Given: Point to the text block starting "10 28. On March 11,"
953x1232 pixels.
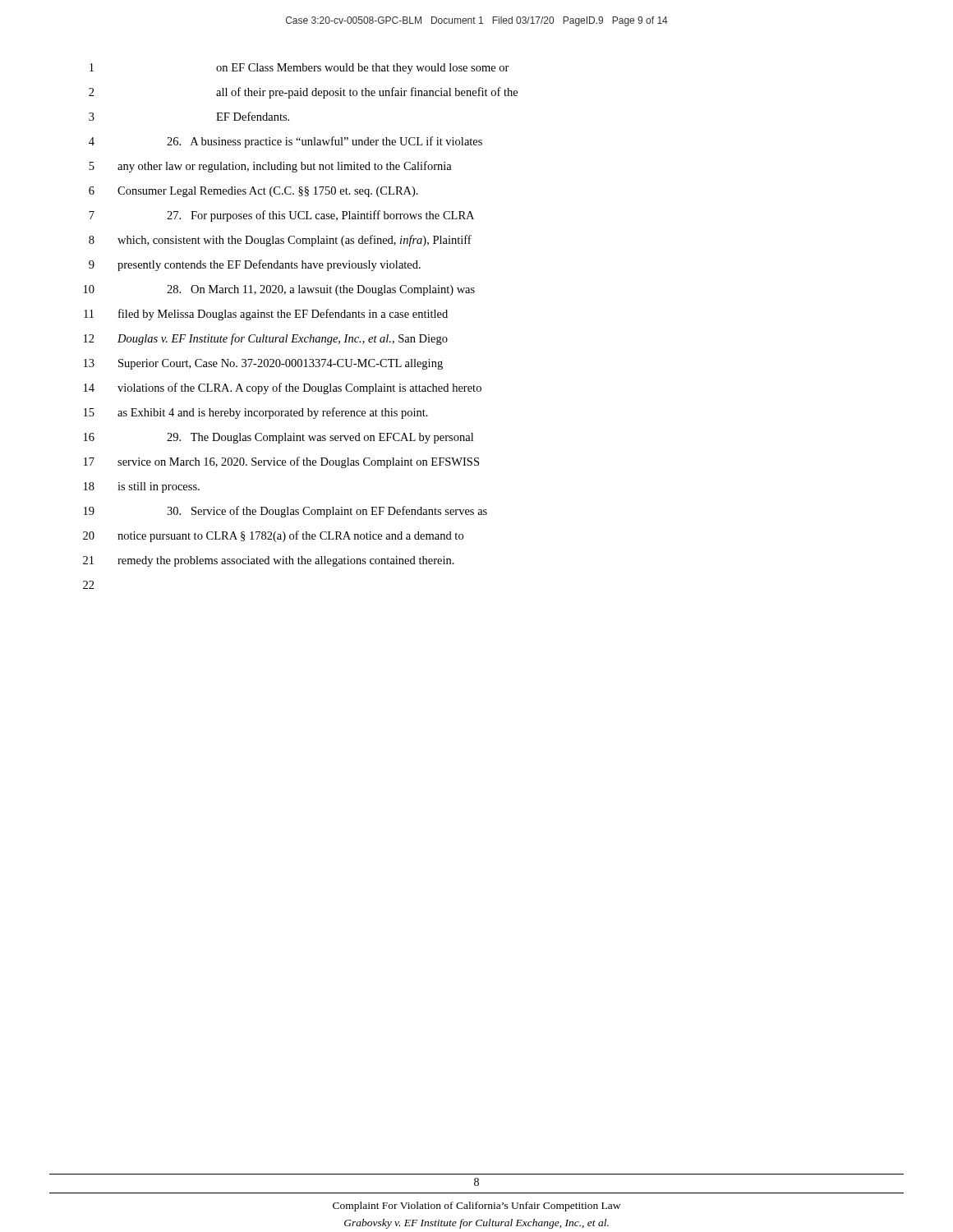Looking at the screenshot, I should 476,290.
